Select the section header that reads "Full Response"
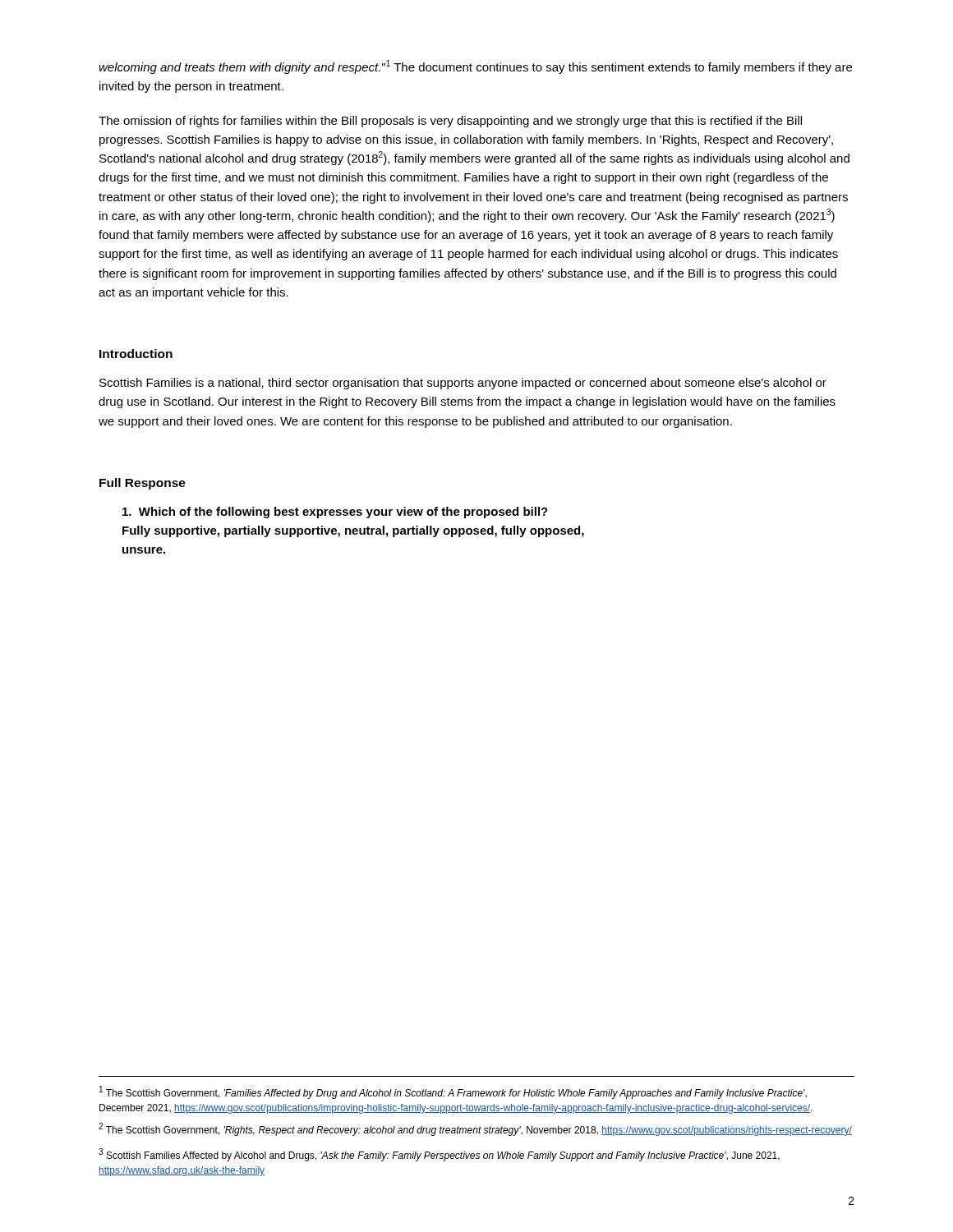This screenshot has width=953, height=1232. click(x=142, y=482)
